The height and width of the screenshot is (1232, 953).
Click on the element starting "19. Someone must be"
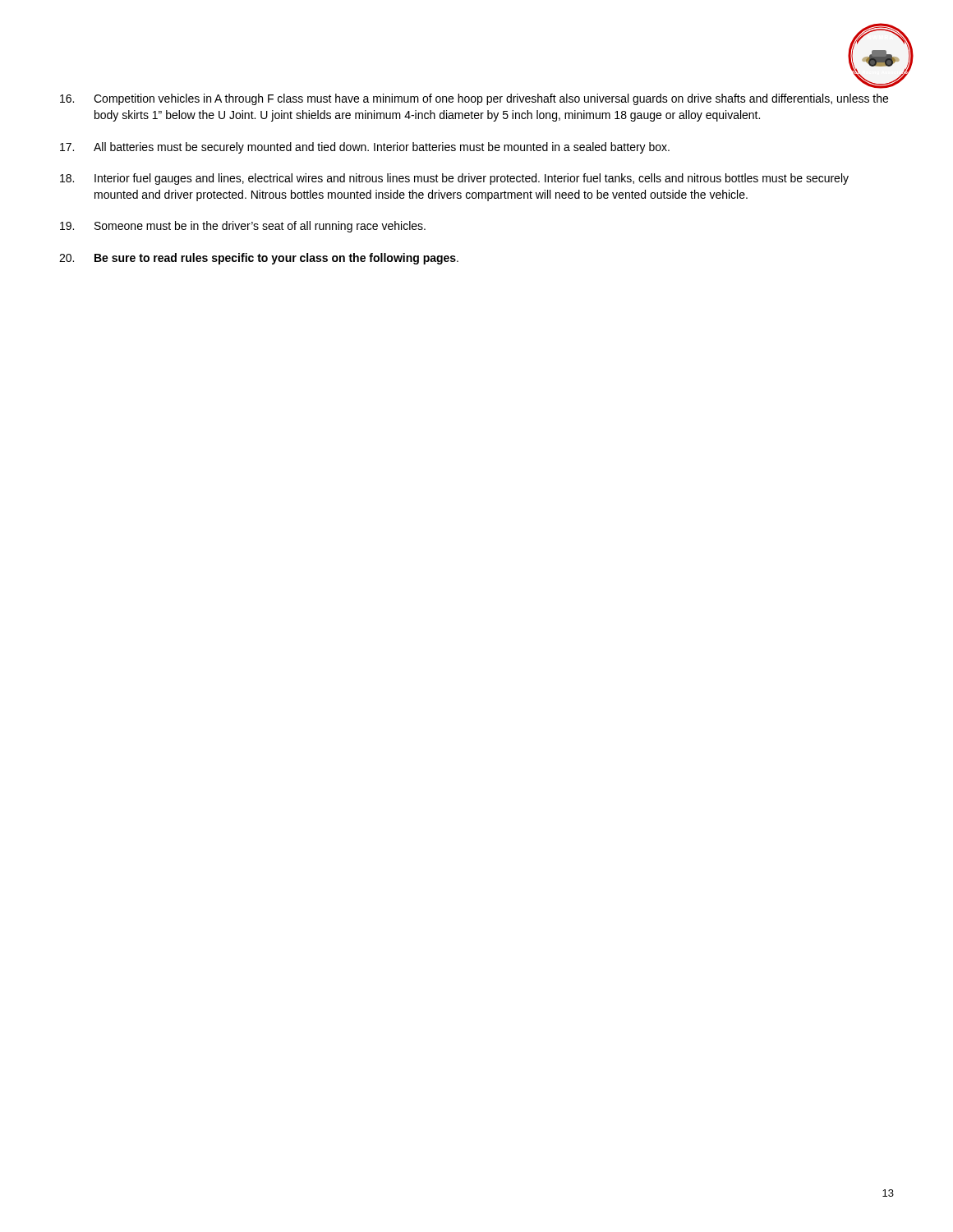pos(243,227)
